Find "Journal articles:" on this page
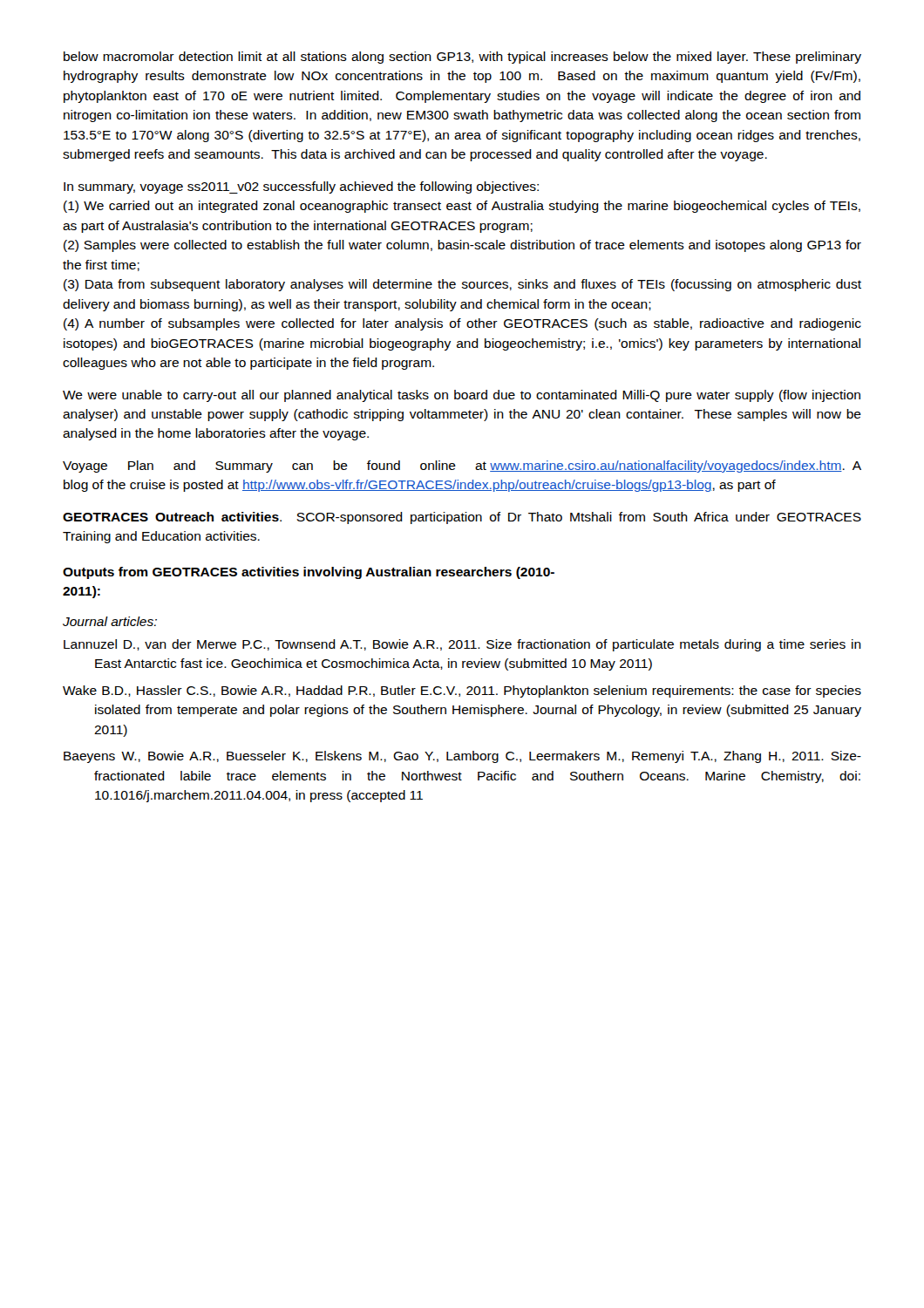 tap(110, 621)
